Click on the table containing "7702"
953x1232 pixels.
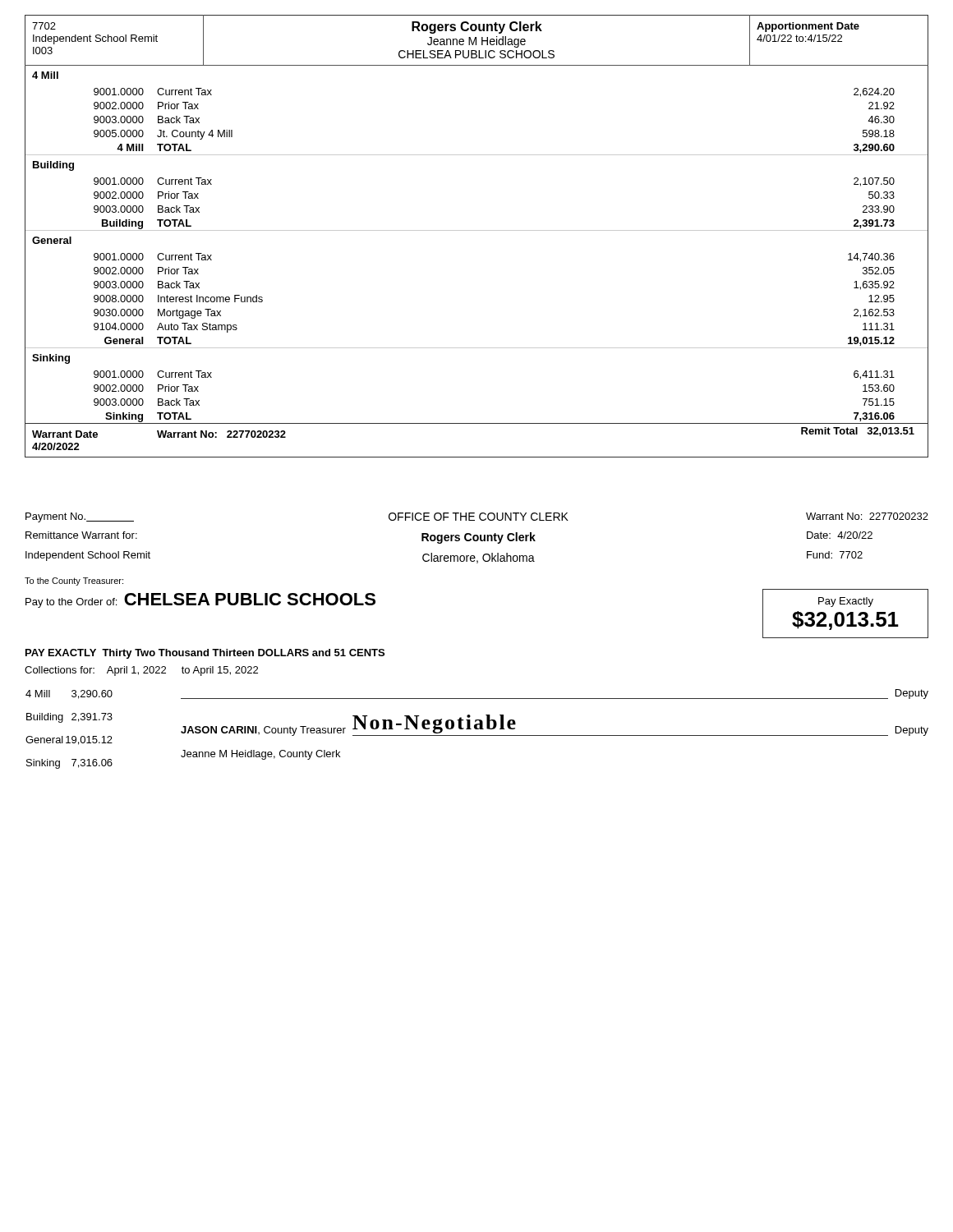pos(476,236)
